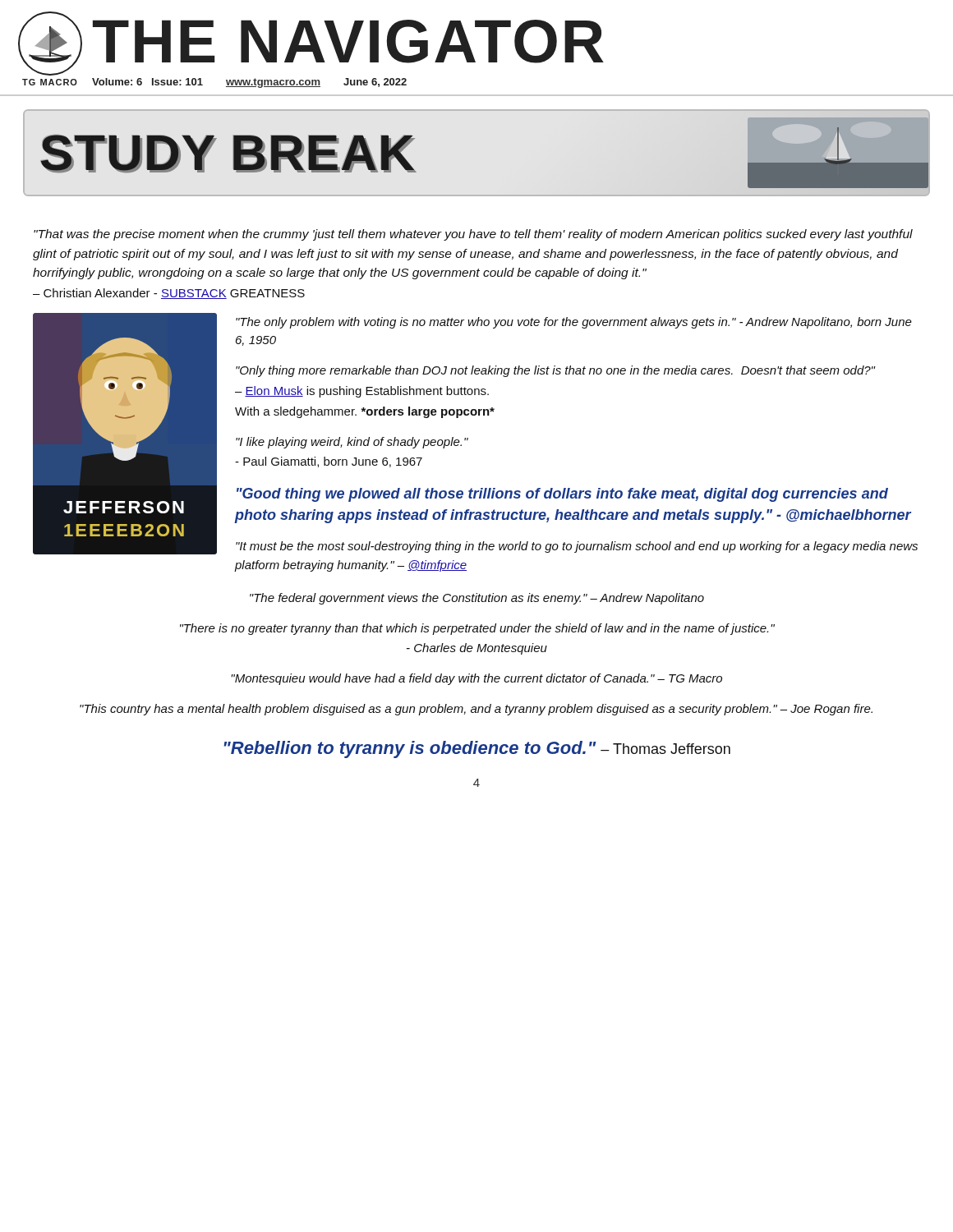Navigate to the element starting ""That was the precise moment"

pos(473,253)
